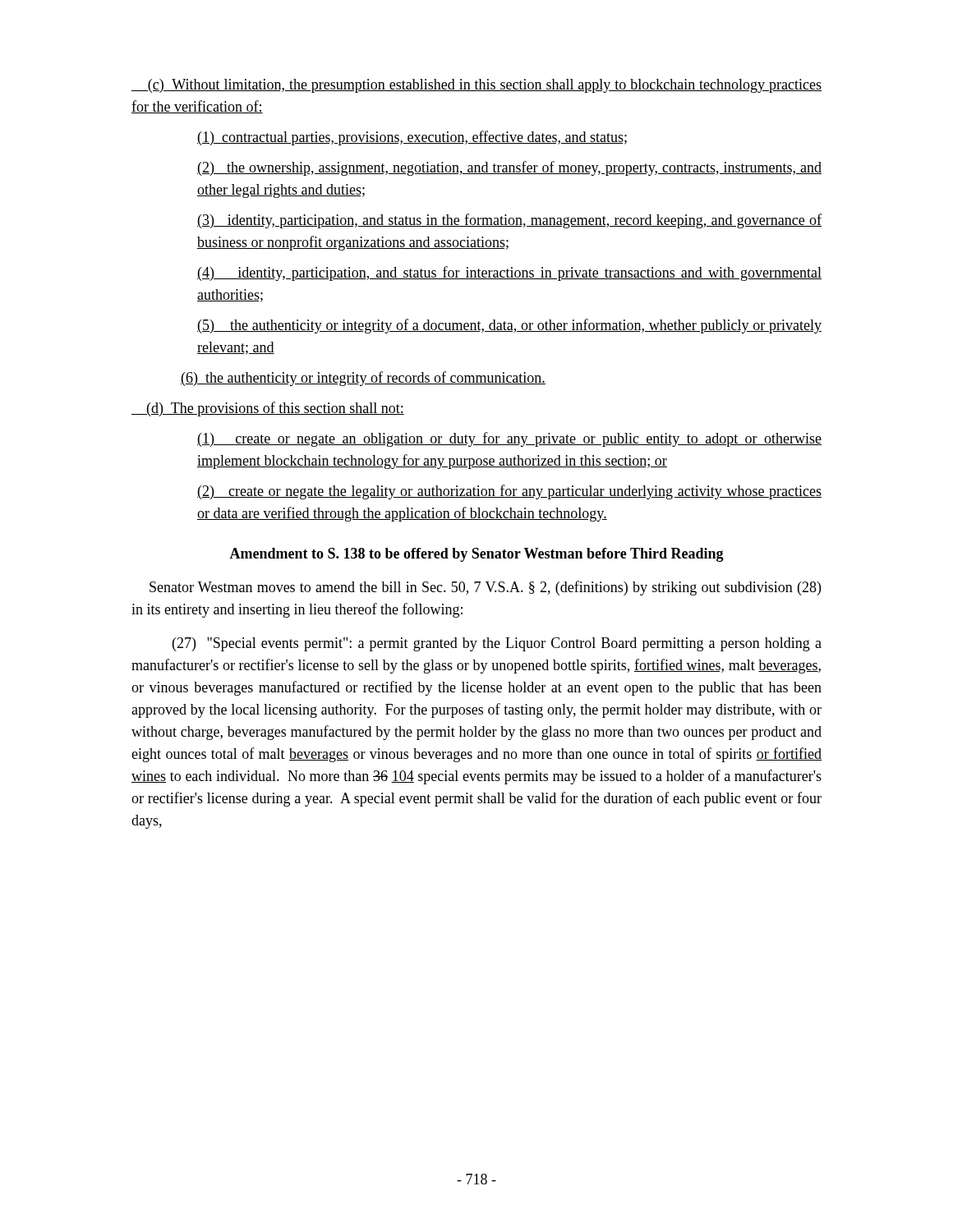Screen dimensions: 1232x953
Task: Select the list item with the text "(c) Without limitation, the presumption established in"
Action: (x=476, y=96)
